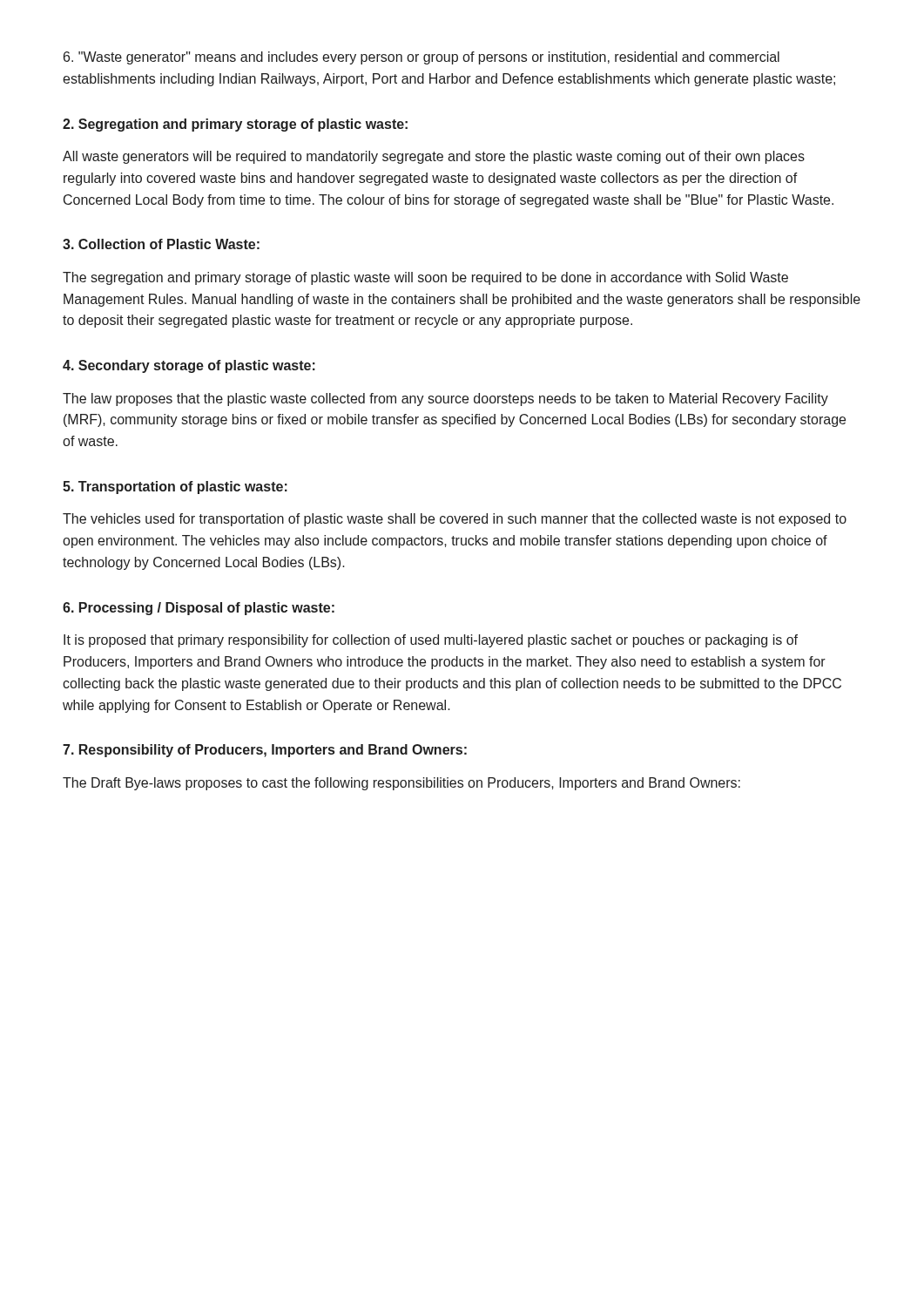
Task: Click the passage that begins "The Draft Bye-laws proposes"
Action: (x=402, y=783)
